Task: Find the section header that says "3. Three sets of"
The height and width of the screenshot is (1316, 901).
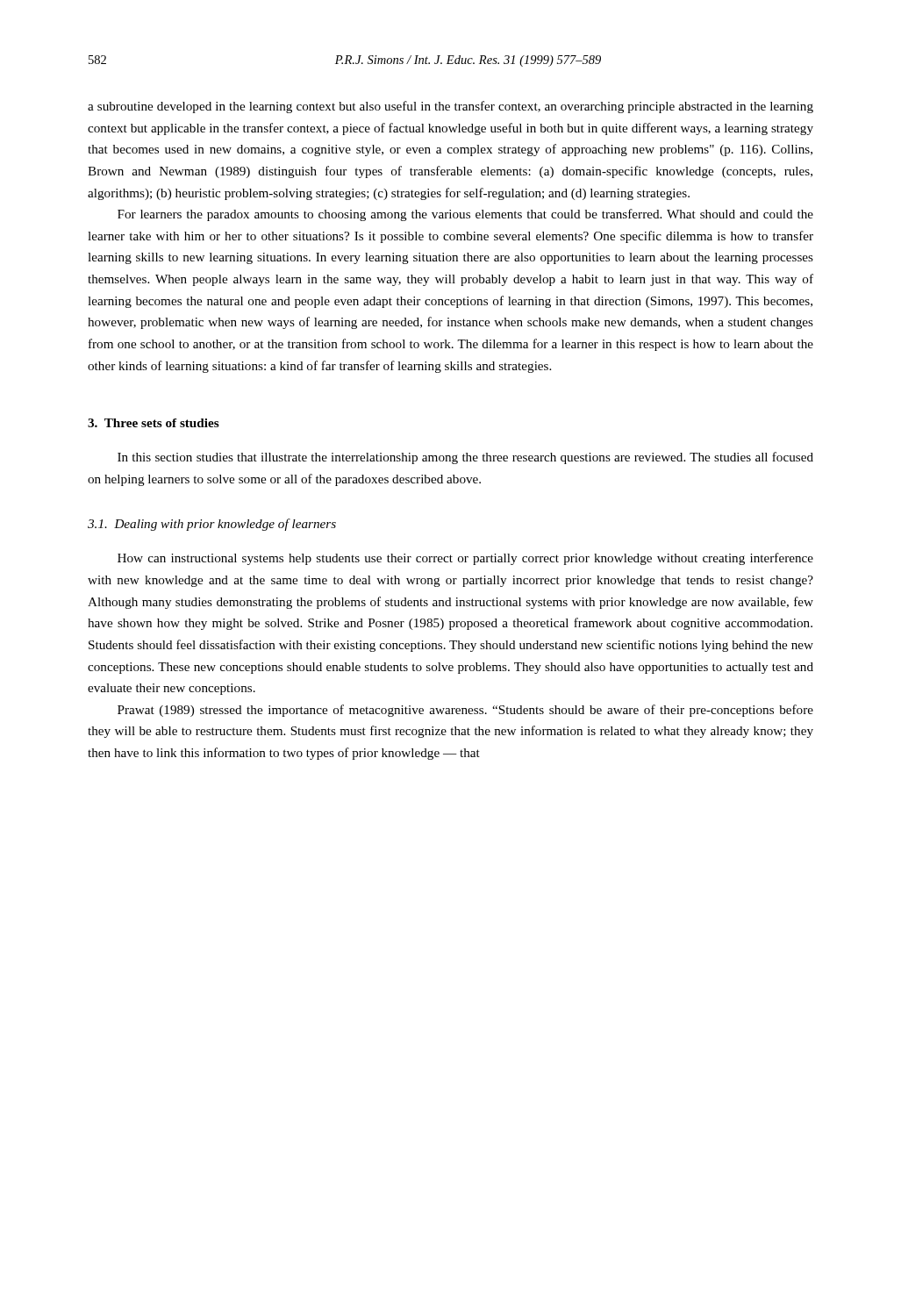Action: [153, 423]
